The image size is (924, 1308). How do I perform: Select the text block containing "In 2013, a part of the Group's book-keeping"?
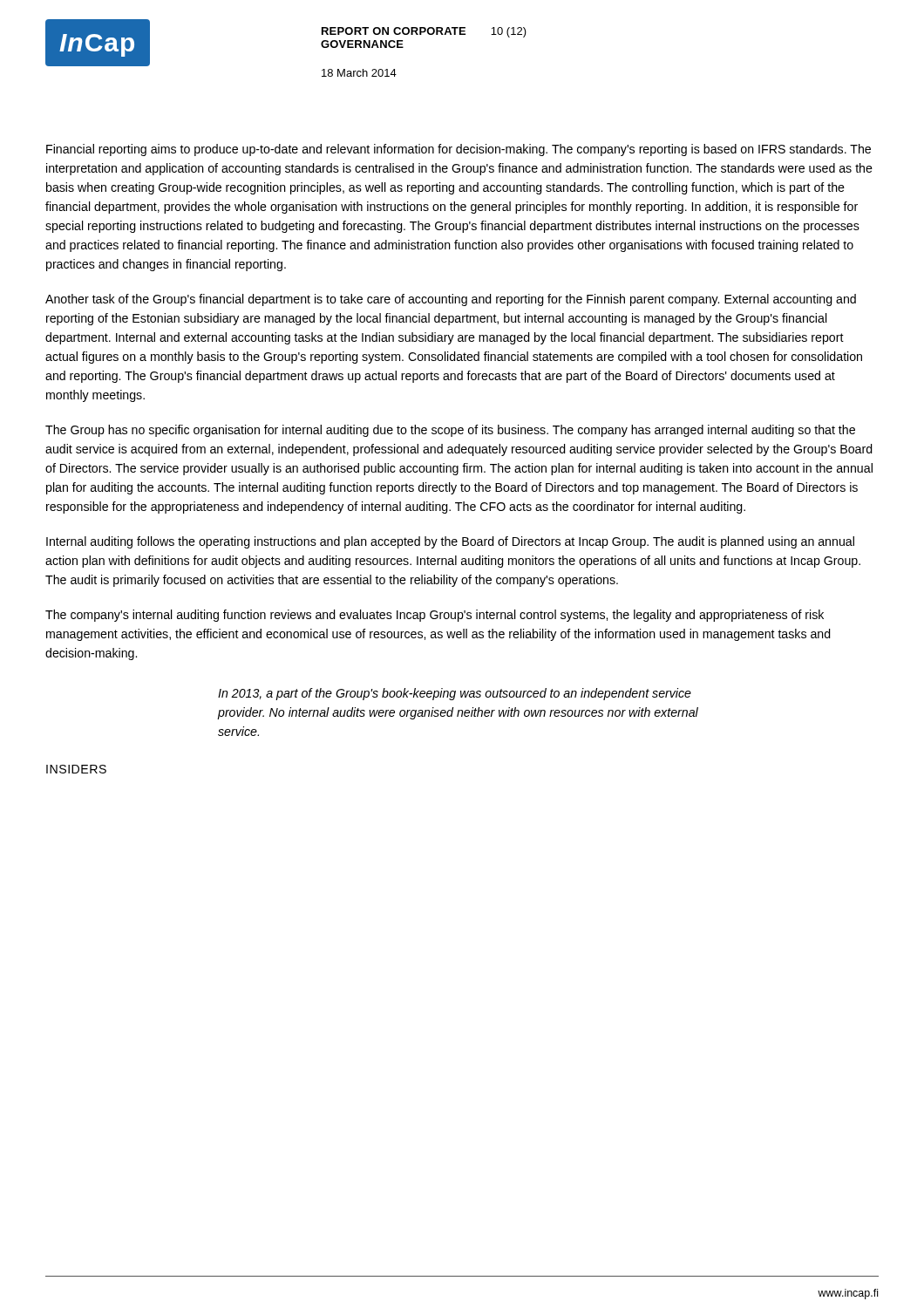[x=462, y=712]
